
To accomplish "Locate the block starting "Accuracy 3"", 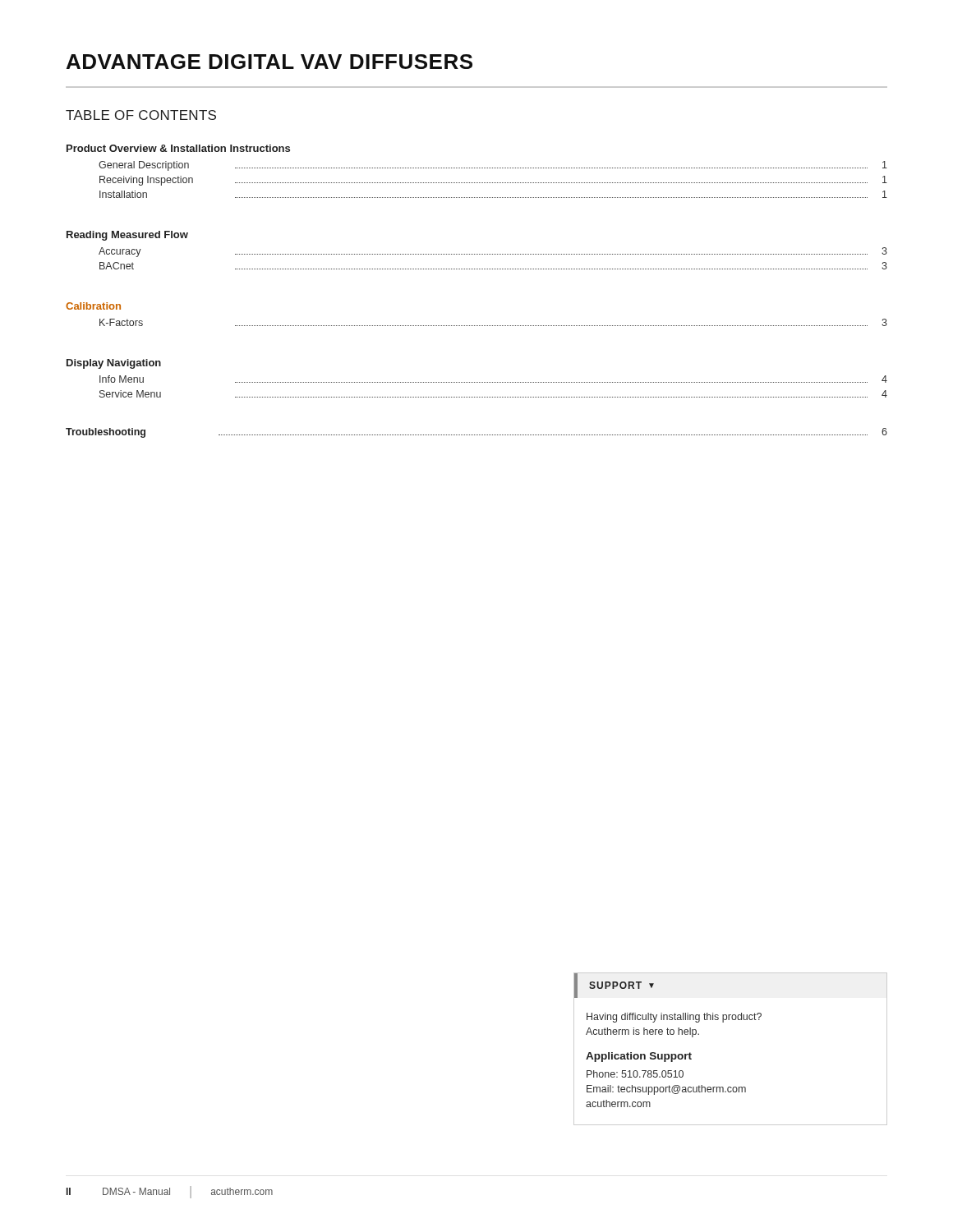I will pyautogui.click(x=476, y=251).
